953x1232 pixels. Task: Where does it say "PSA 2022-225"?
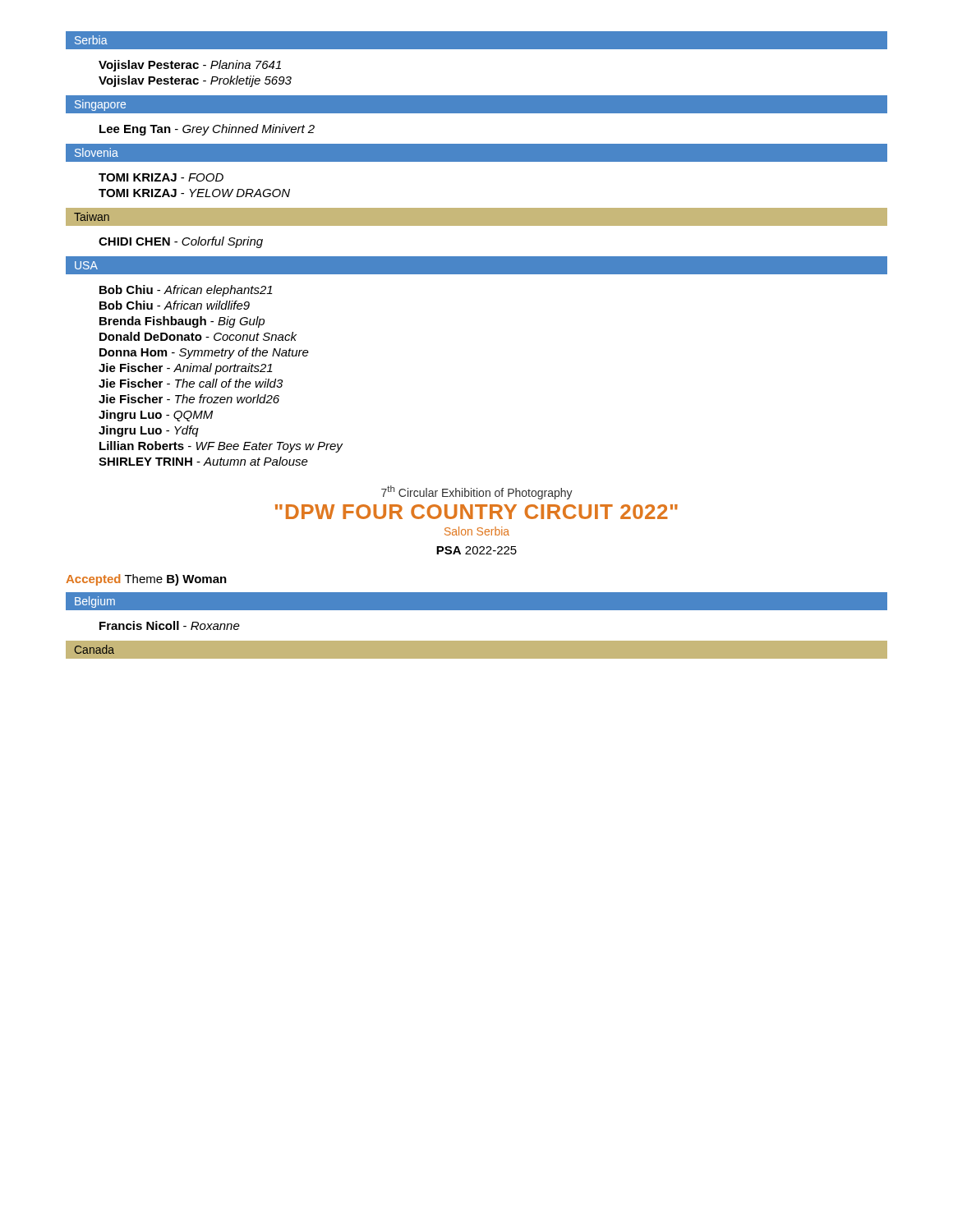coord(476,550)
